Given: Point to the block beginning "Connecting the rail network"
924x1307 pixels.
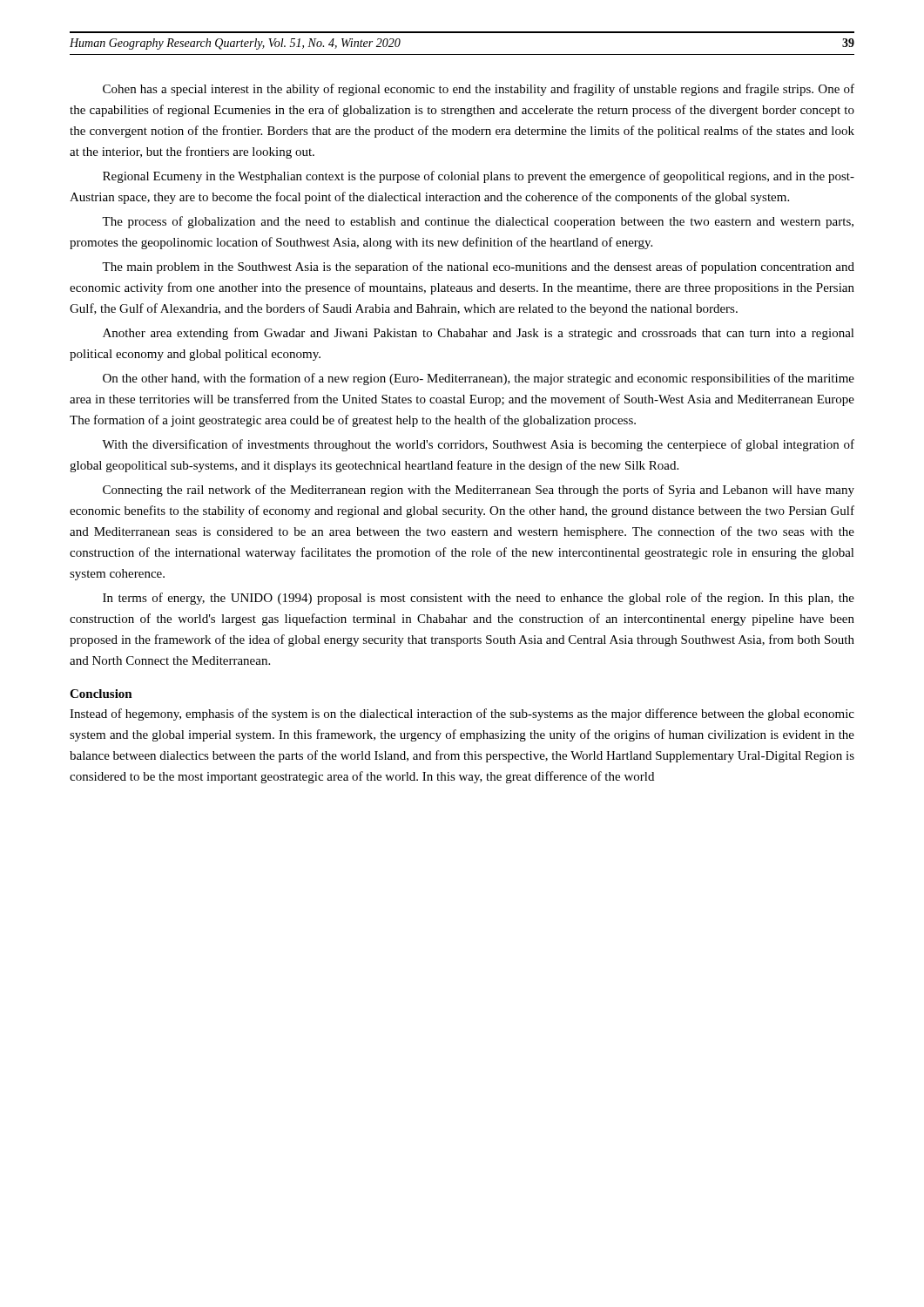Looking at the screenshot, I should click(462, 531).
